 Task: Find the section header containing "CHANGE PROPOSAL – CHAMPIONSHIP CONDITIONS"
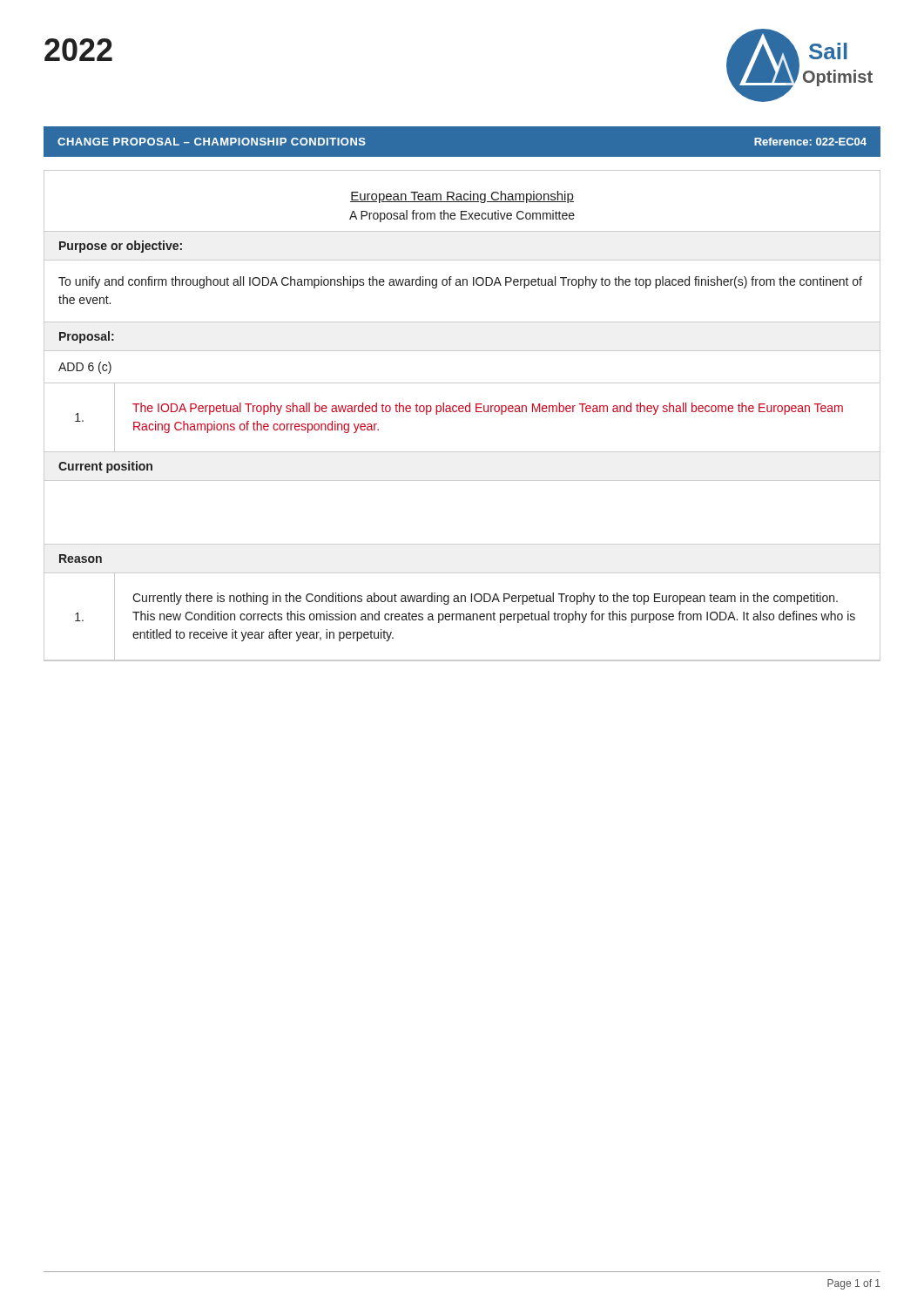pos(216,141)
